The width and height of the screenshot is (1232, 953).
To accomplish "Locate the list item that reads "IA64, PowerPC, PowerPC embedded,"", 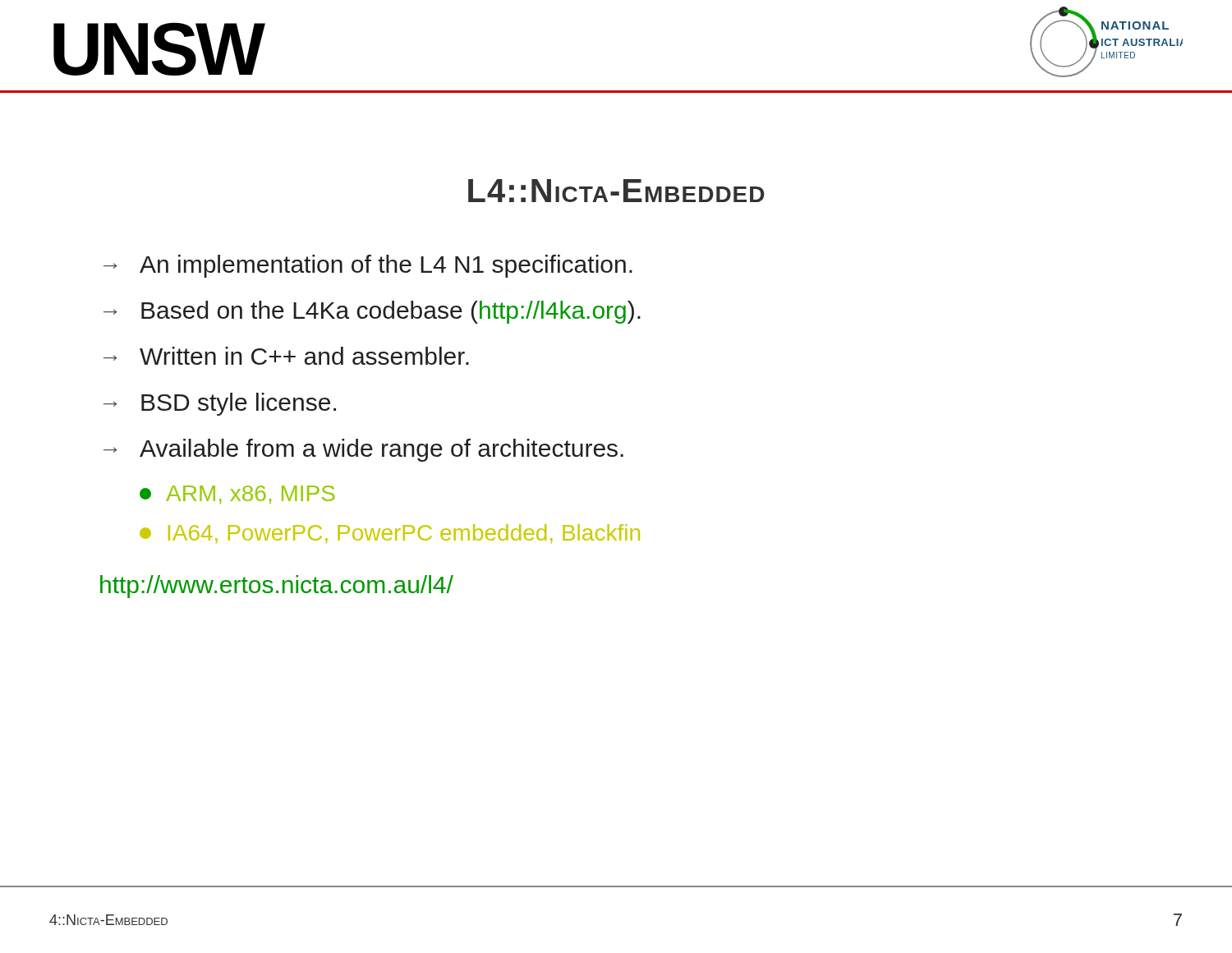I will (390, 533).
